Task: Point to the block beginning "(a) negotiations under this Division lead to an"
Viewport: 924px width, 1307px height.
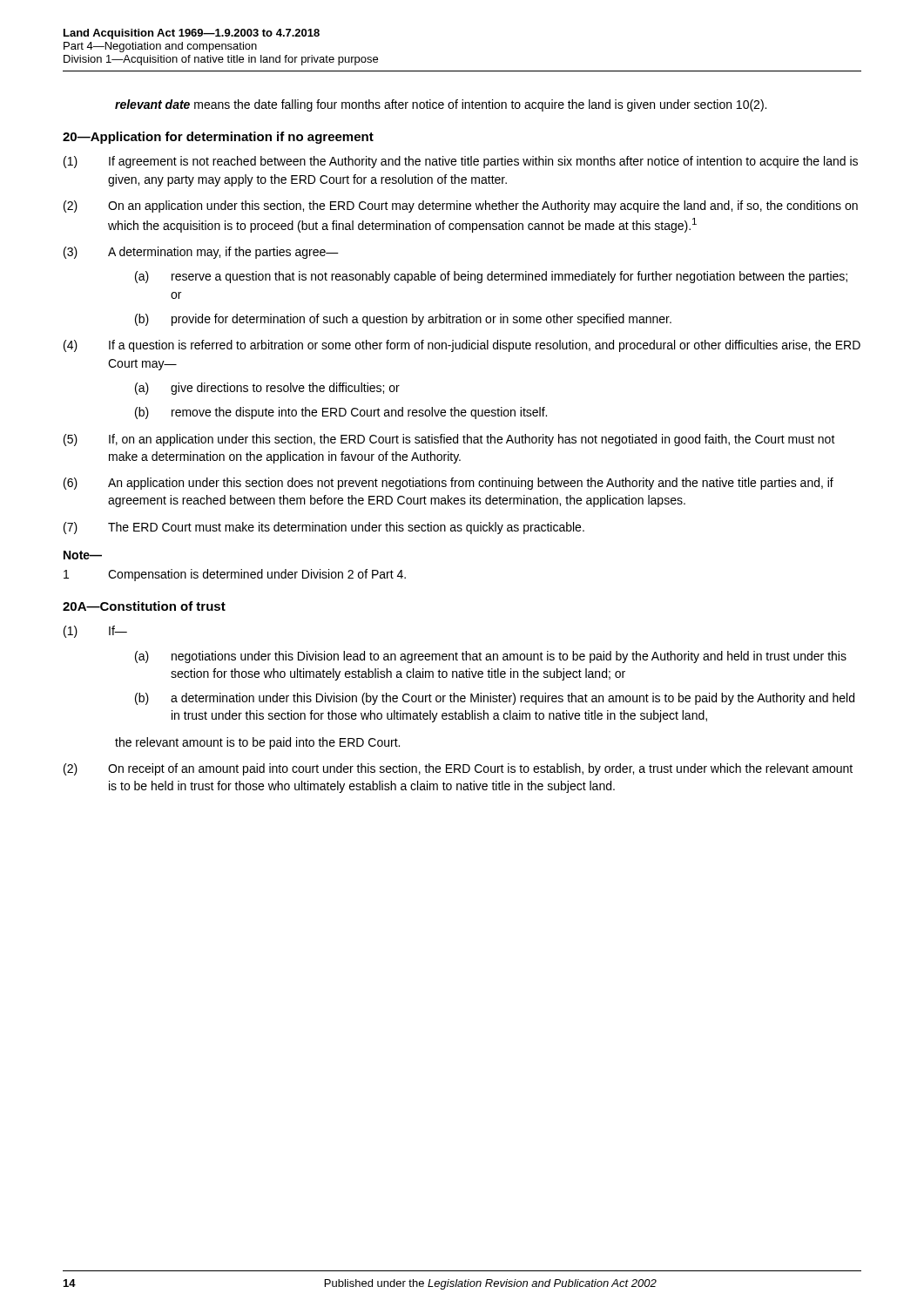Action: coord(485,665)
